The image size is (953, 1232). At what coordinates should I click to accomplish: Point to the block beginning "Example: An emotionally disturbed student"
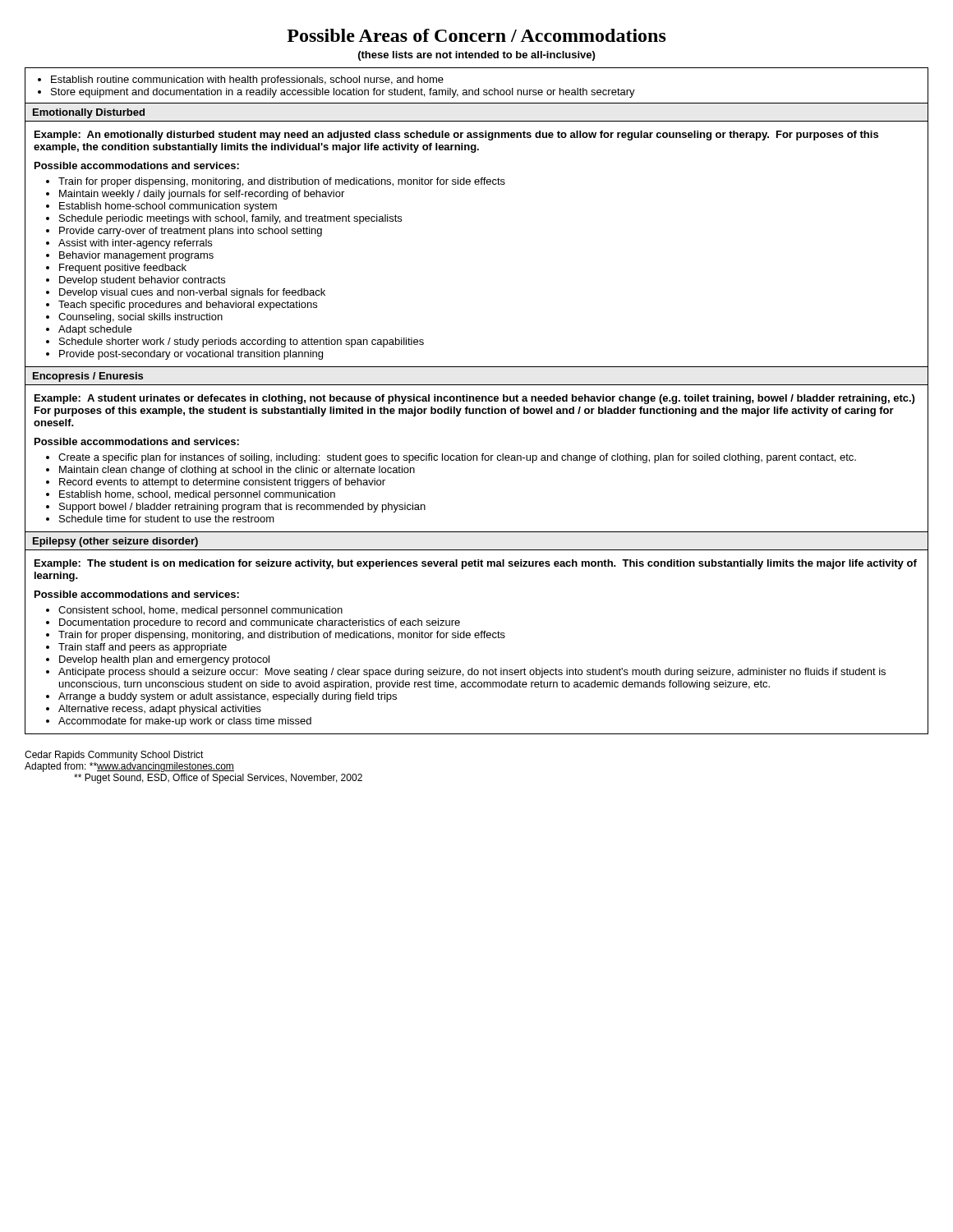click(456, 140)
